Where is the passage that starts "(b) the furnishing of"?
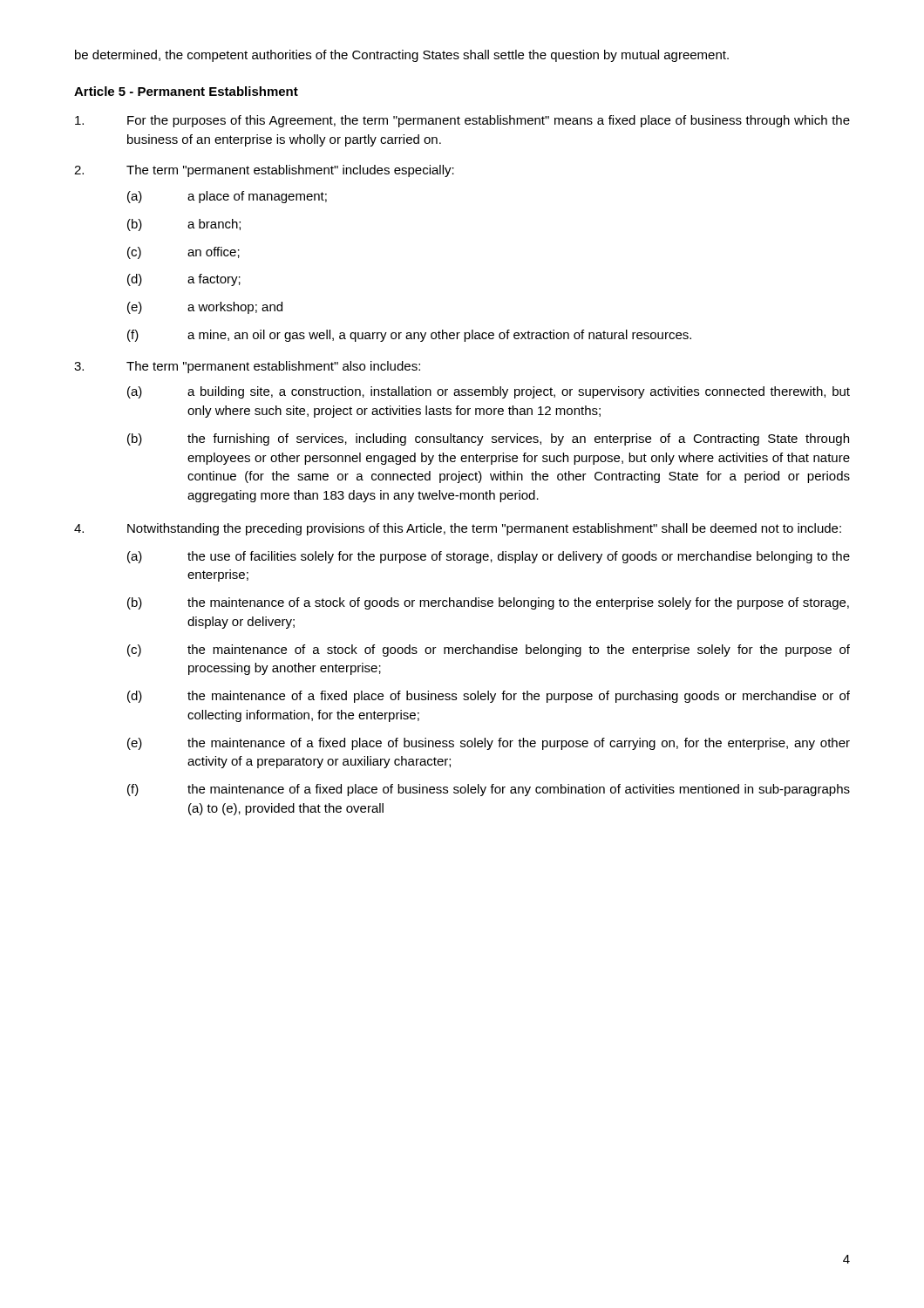Image resolution: width=924 pixels, height=1308 pixels. pos(488,467)
